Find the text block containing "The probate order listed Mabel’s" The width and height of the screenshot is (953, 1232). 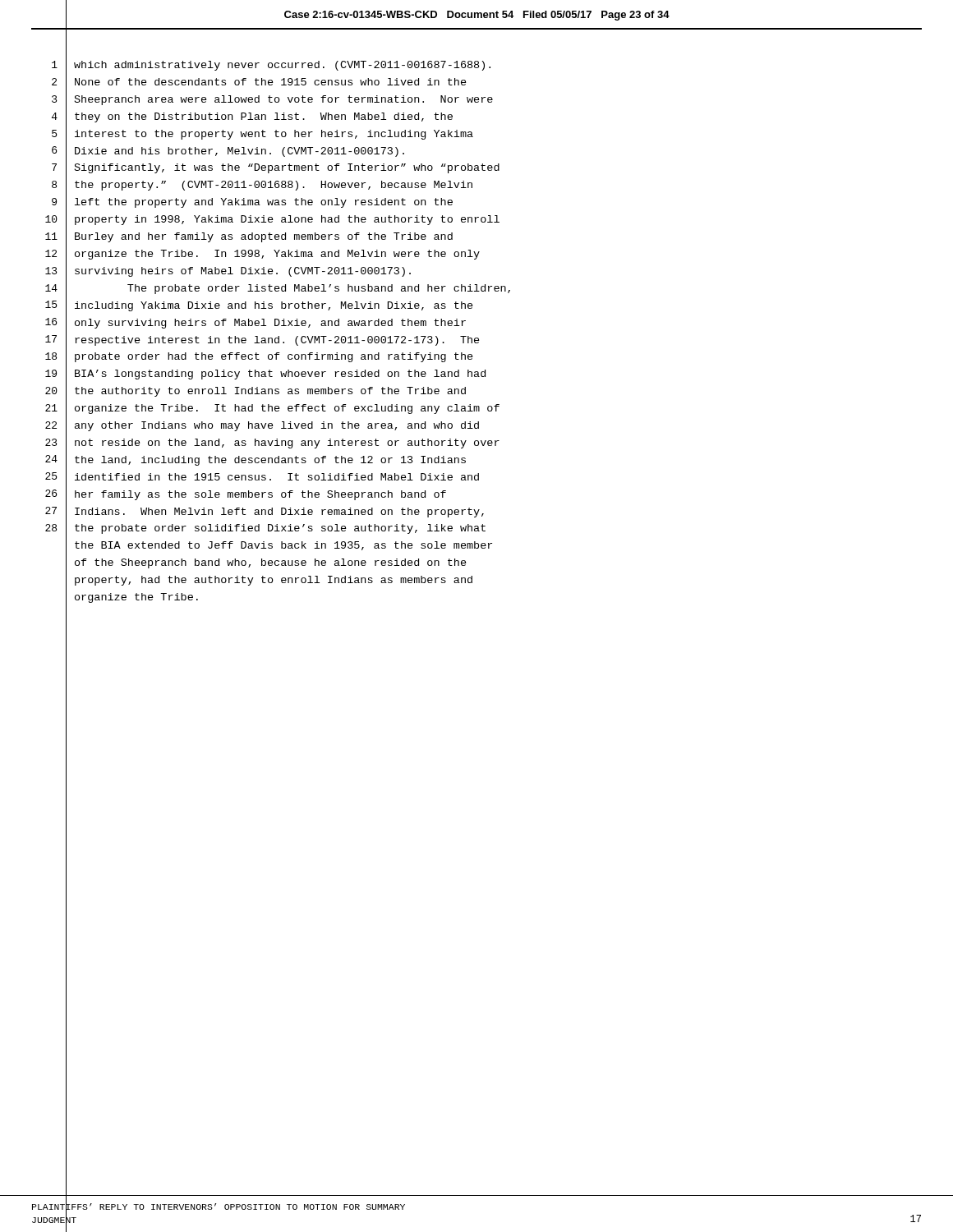(294, 443)
